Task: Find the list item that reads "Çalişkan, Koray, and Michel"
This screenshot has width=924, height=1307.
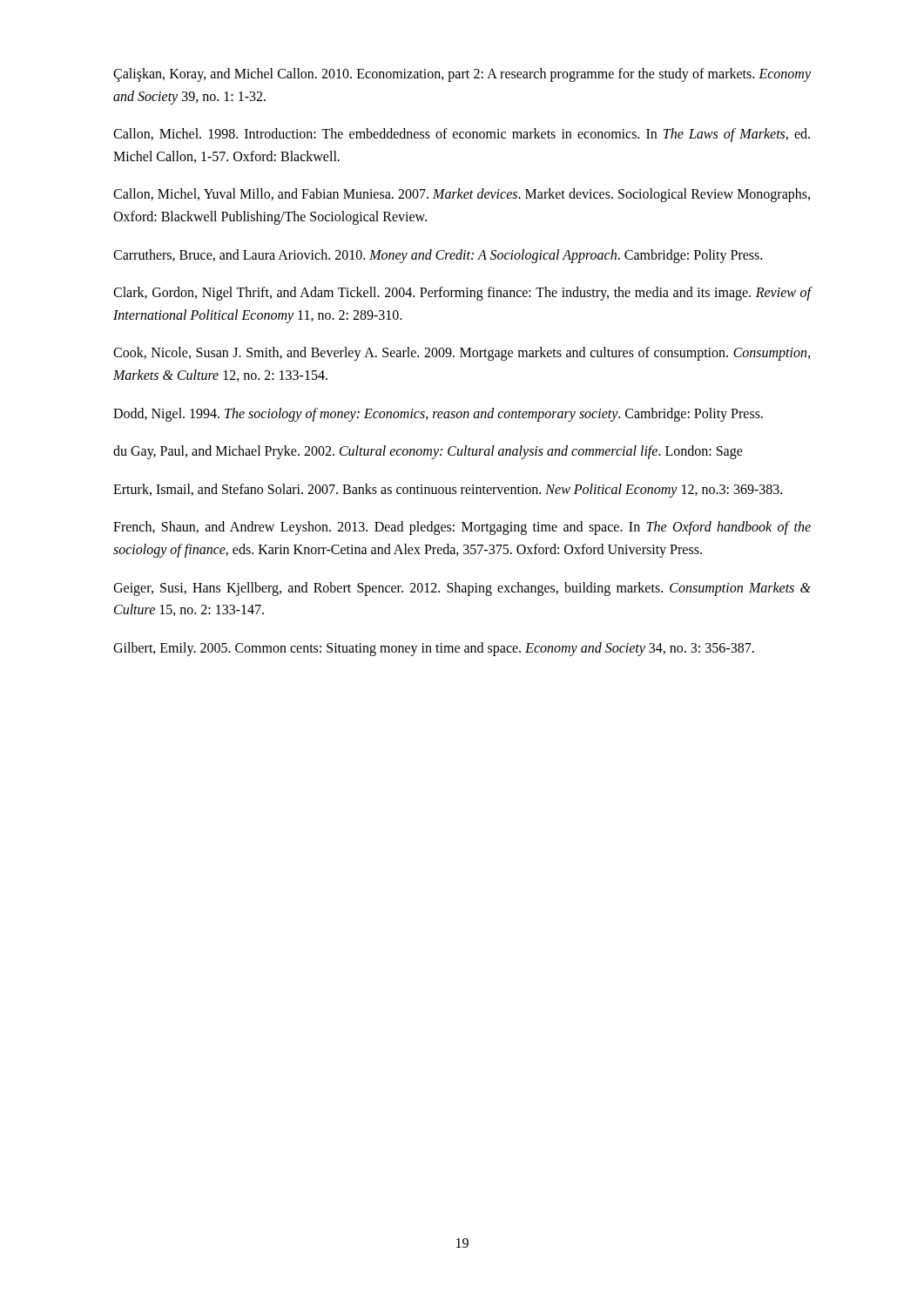Action: point(462,85)
